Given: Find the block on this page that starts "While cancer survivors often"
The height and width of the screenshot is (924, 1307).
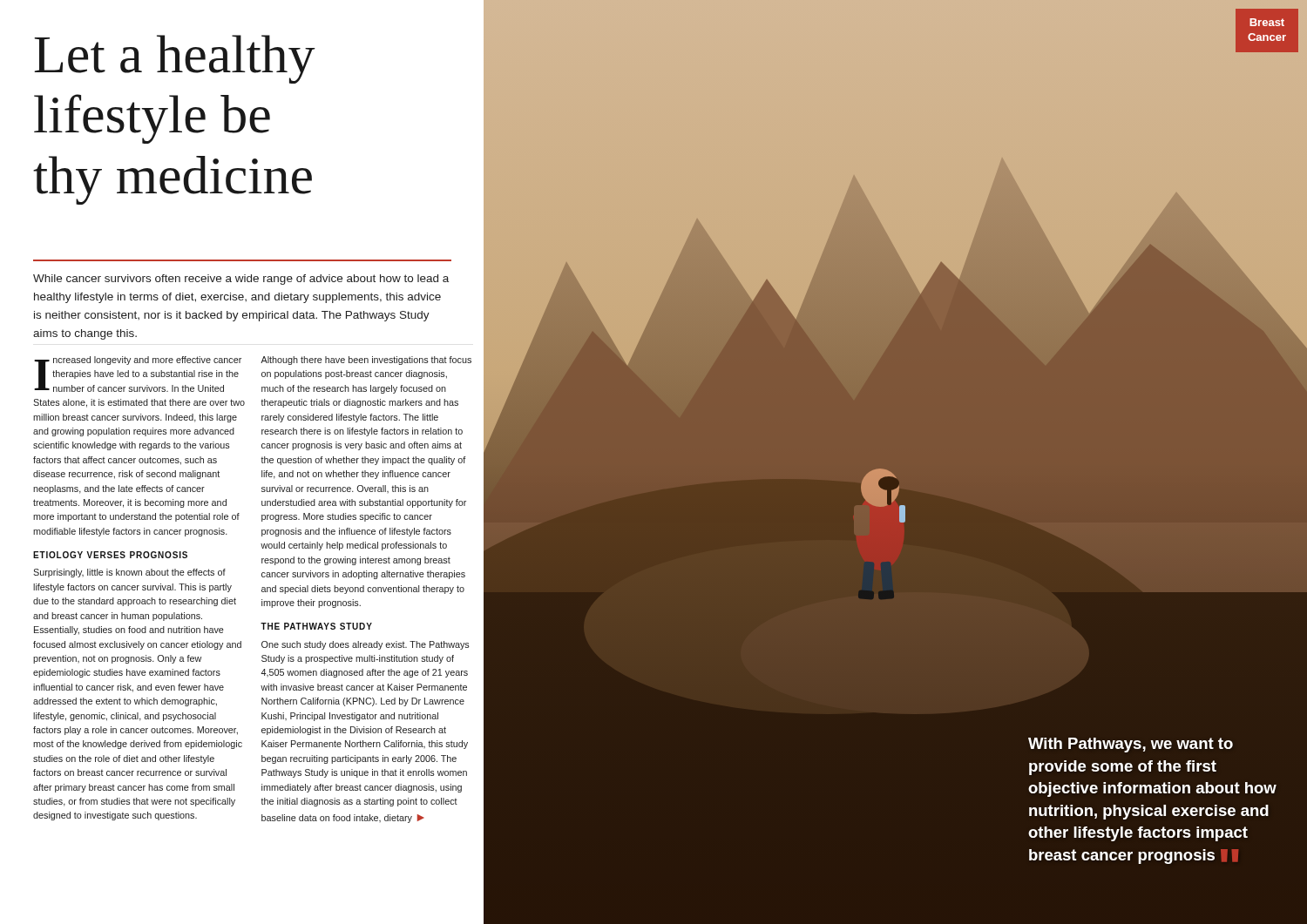Looking at the screenshot, I should 242,306.
